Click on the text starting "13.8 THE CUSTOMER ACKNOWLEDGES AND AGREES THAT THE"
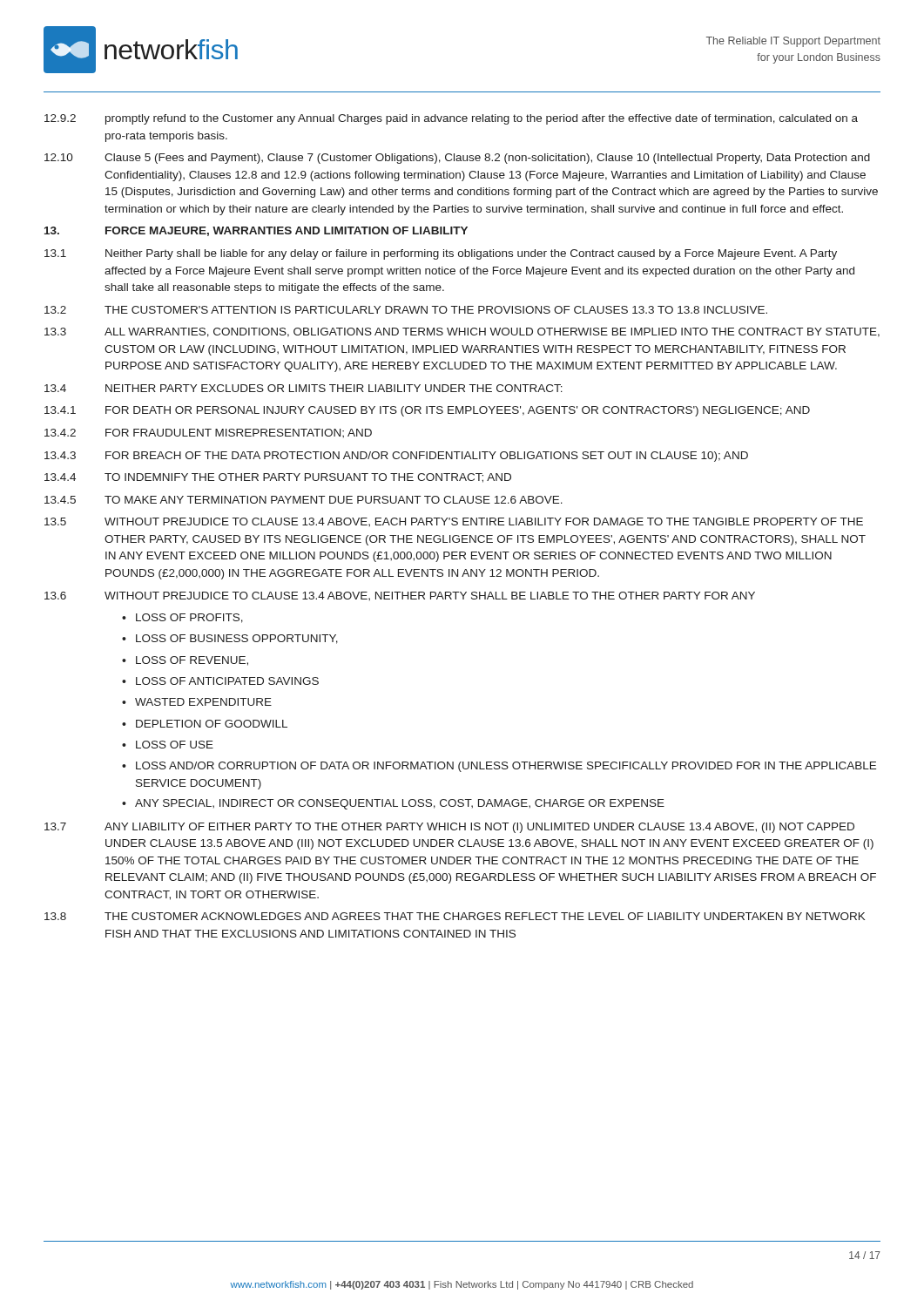The width and height of the screenshot is (924, 1307). (x=462, y=925)
